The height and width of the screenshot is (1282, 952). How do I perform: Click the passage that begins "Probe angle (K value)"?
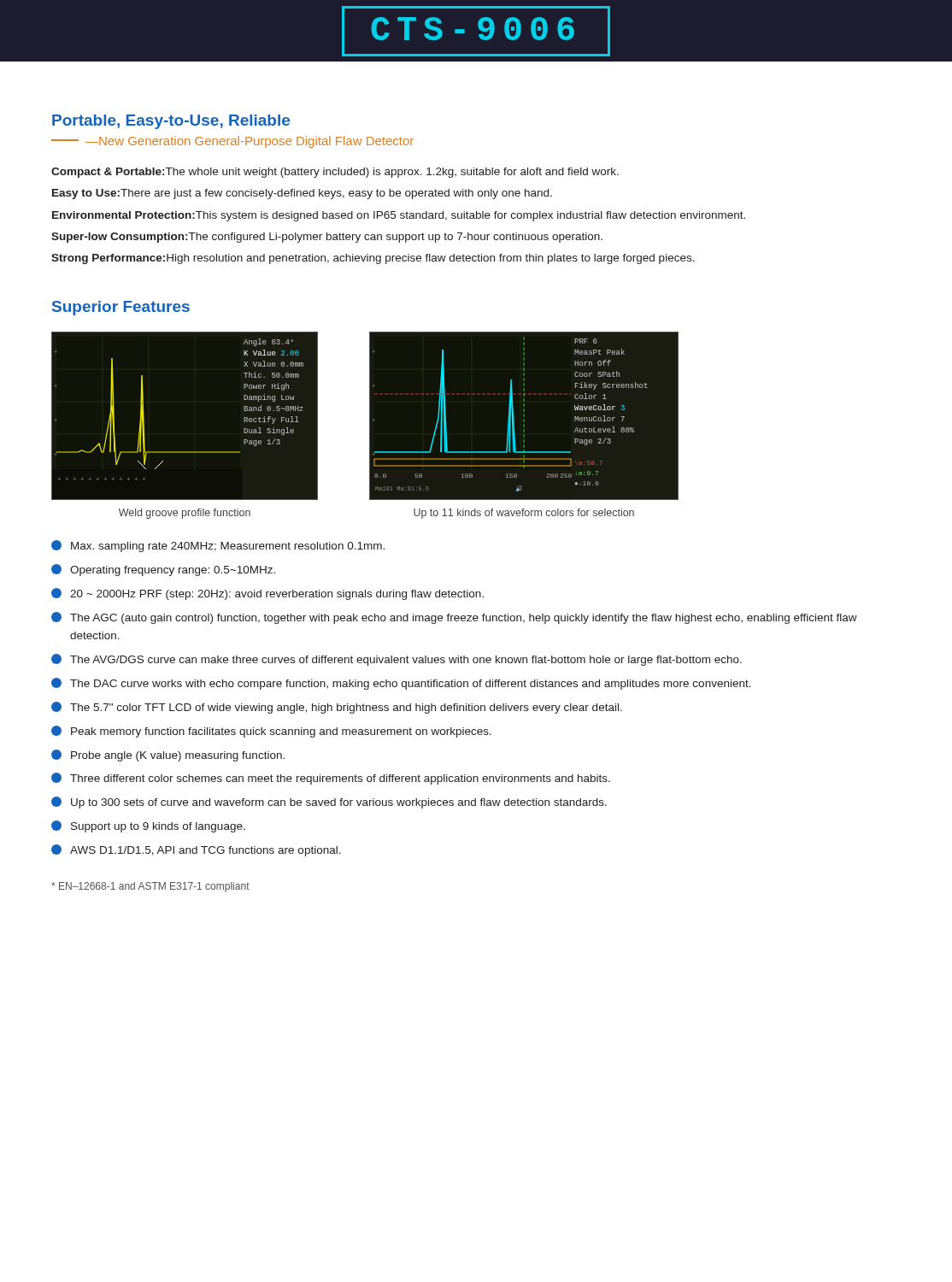[168, 756]
